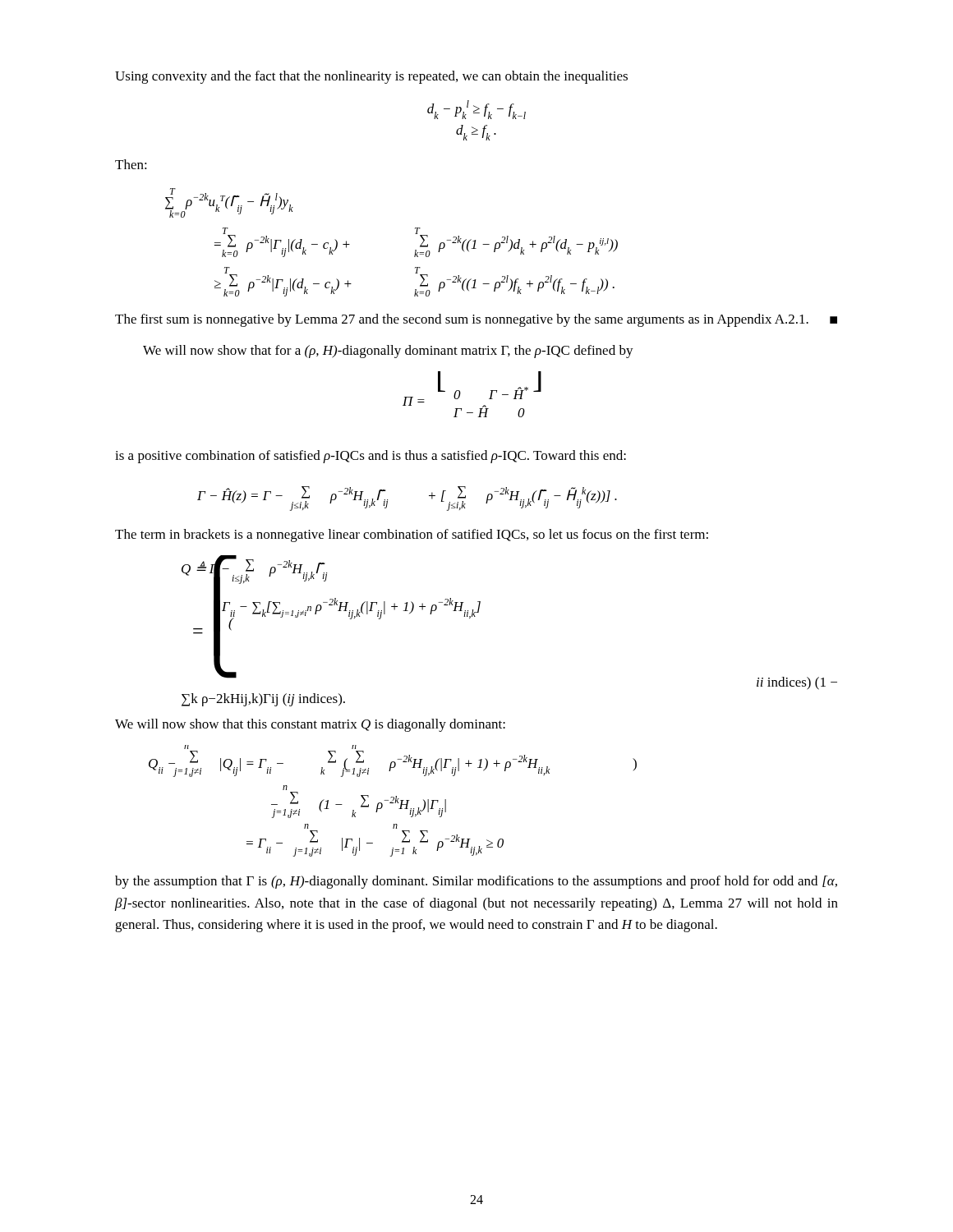Find the element starting "is a positive combination of satisfied ρ-IQCs and"

(x=371, y=456)
